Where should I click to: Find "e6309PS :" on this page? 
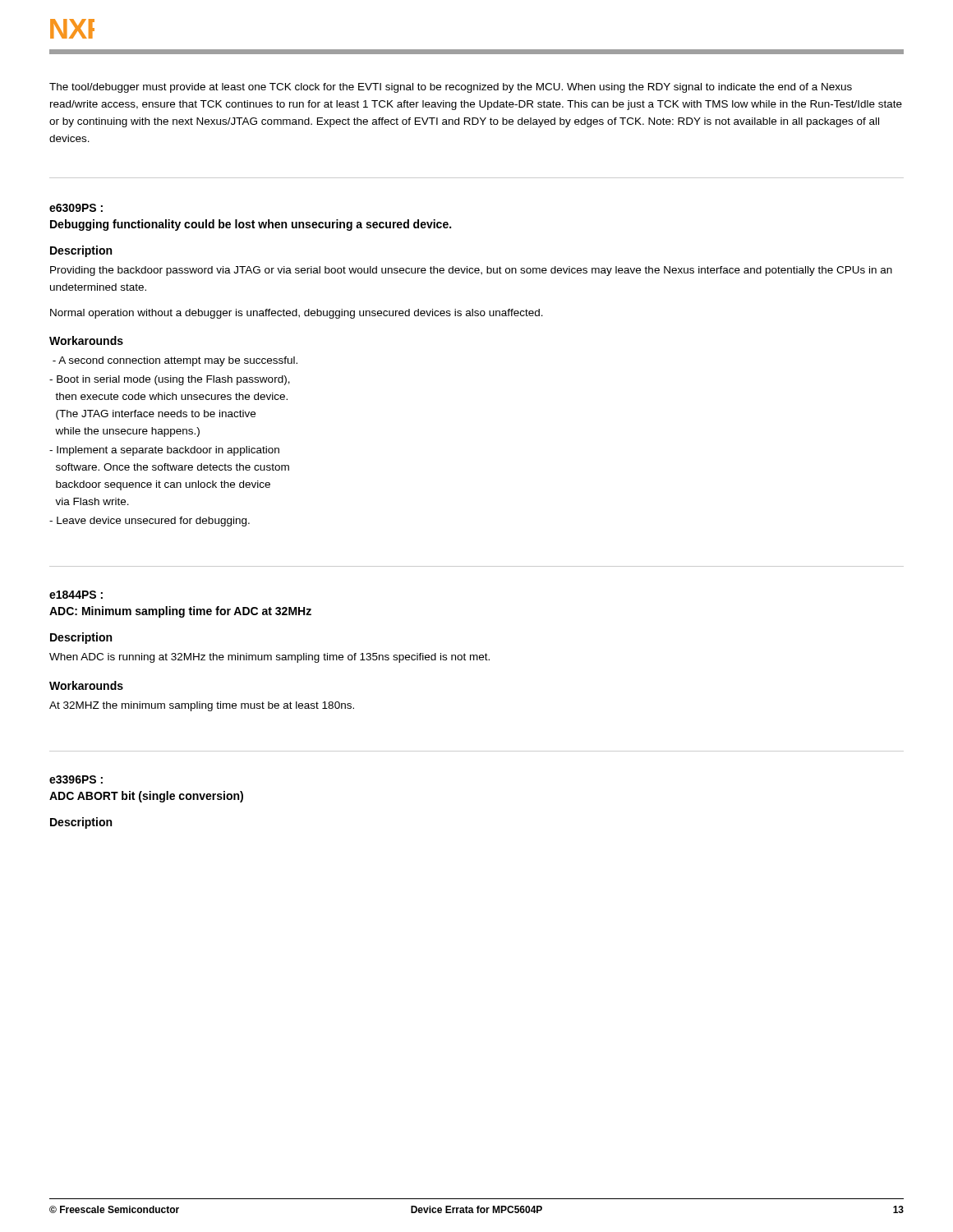click(x=76, y=208)
